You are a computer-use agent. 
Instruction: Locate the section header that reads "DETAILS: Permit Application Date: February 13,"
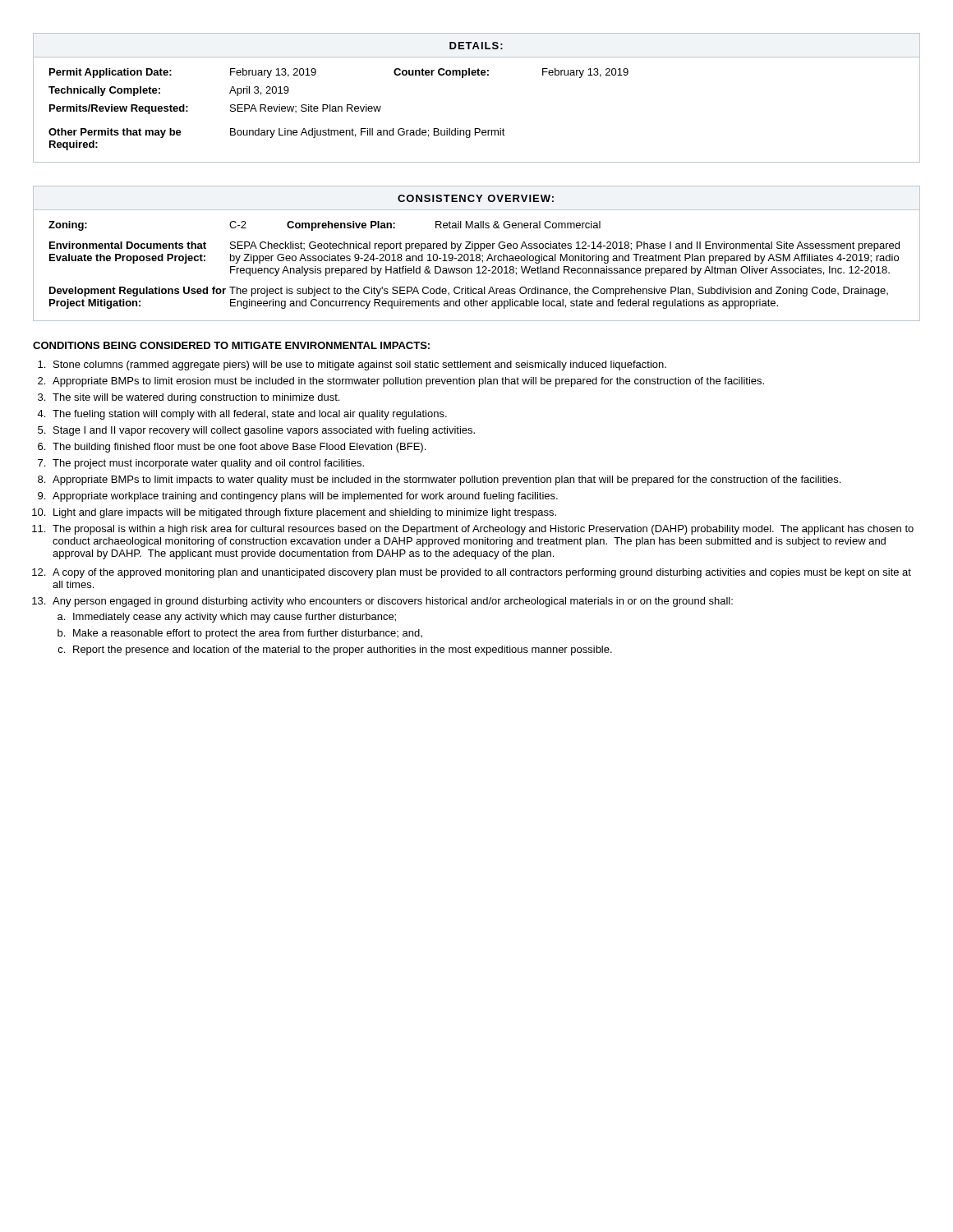pyautogui.click(x=476, y=98)
